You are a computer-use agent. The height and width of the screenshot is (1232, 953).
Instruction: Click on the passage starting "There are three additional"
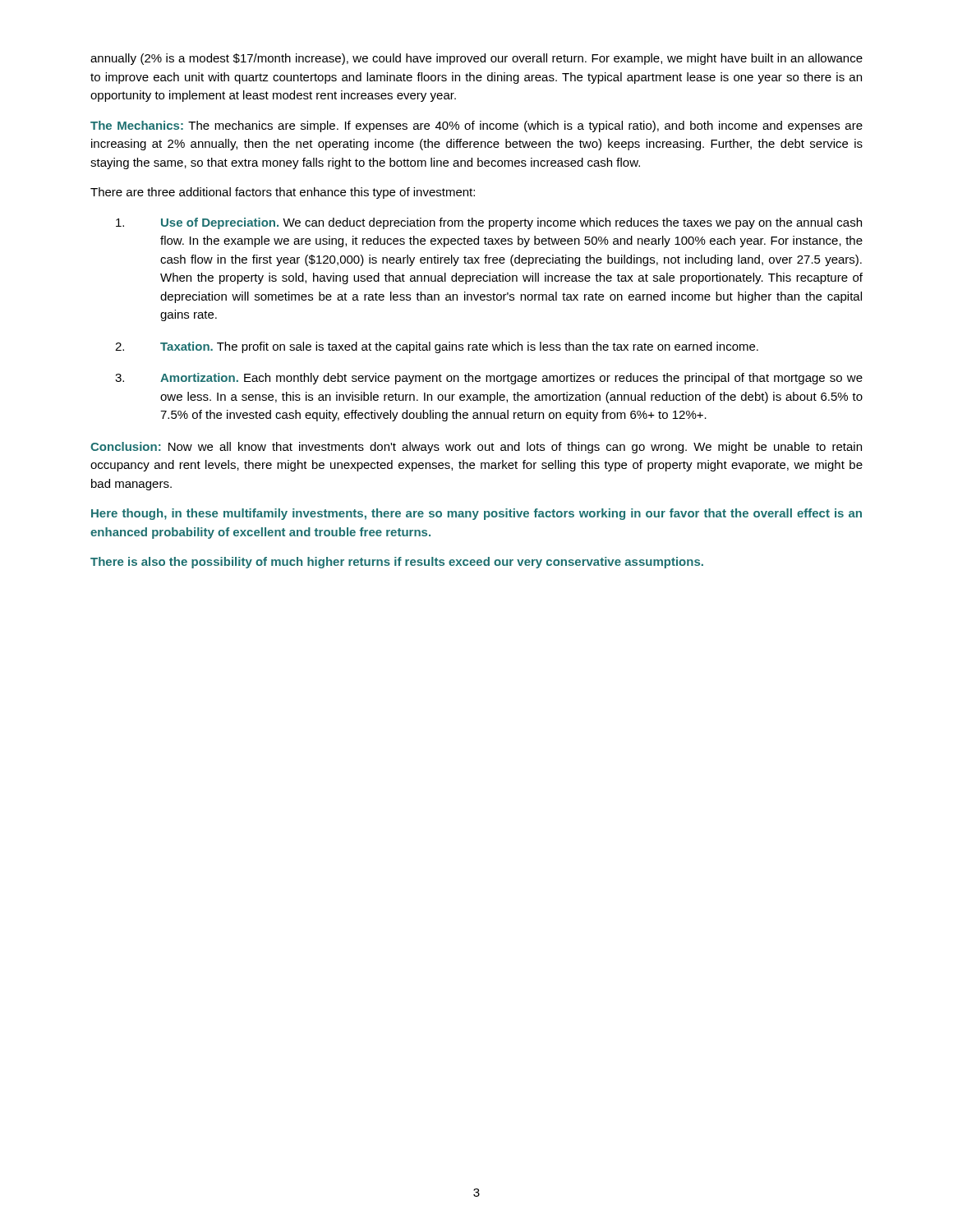pyautogui.click(x=476, y=192)
